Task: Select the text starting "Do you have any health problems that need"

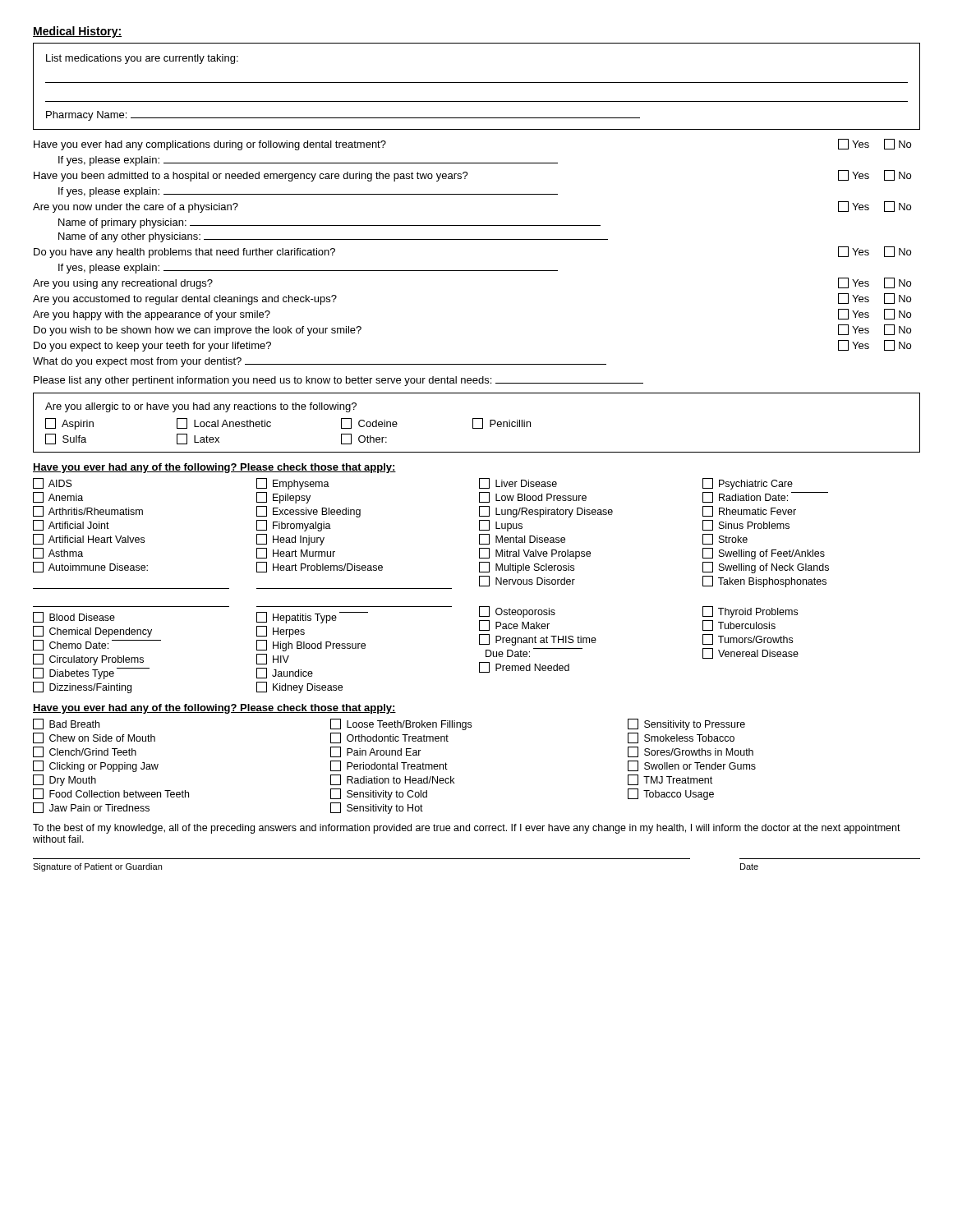Action: pos(476,260)
